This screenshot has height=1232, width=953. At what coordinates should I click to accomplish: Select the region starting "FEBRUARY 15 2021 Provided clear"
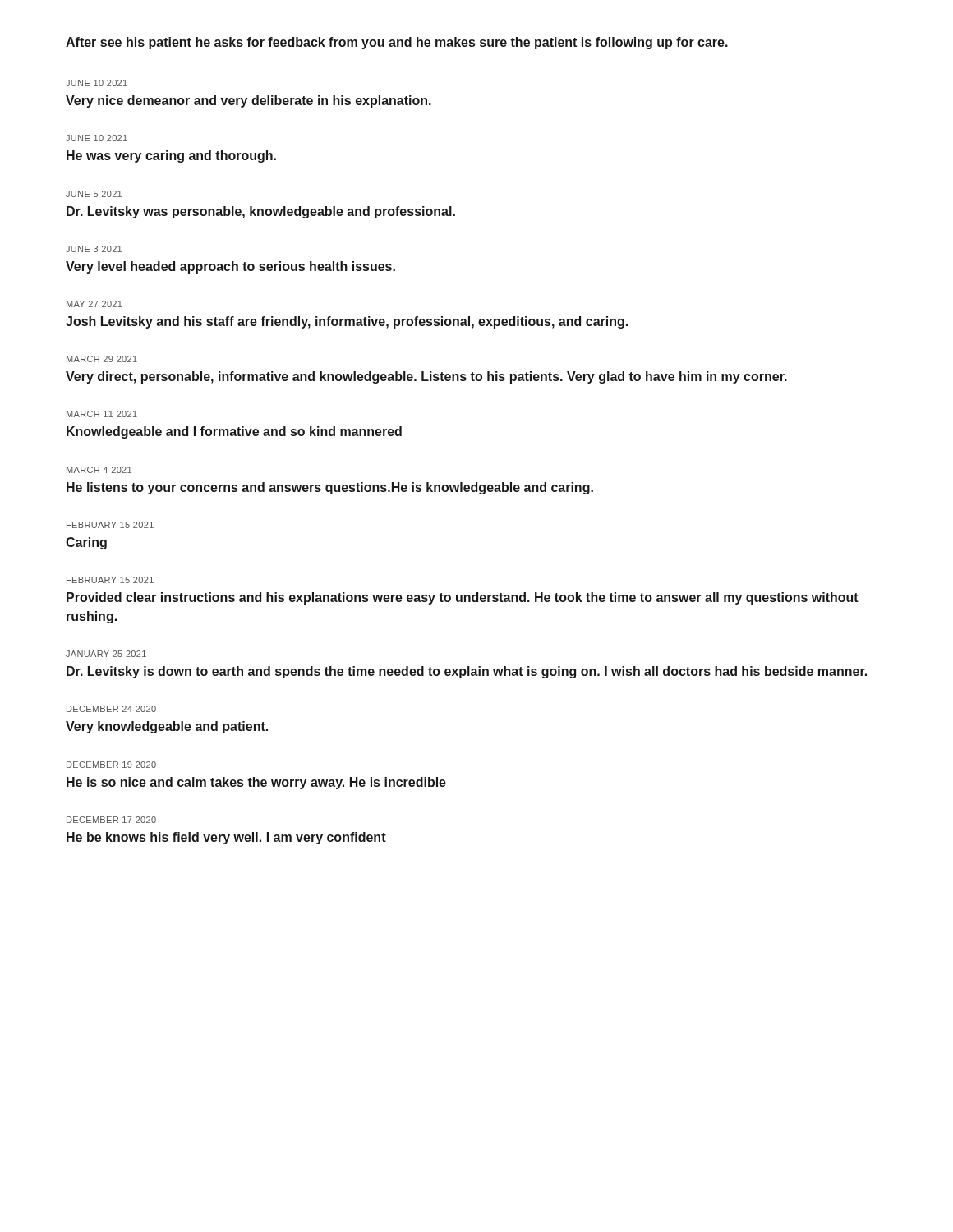pos(476,600)
